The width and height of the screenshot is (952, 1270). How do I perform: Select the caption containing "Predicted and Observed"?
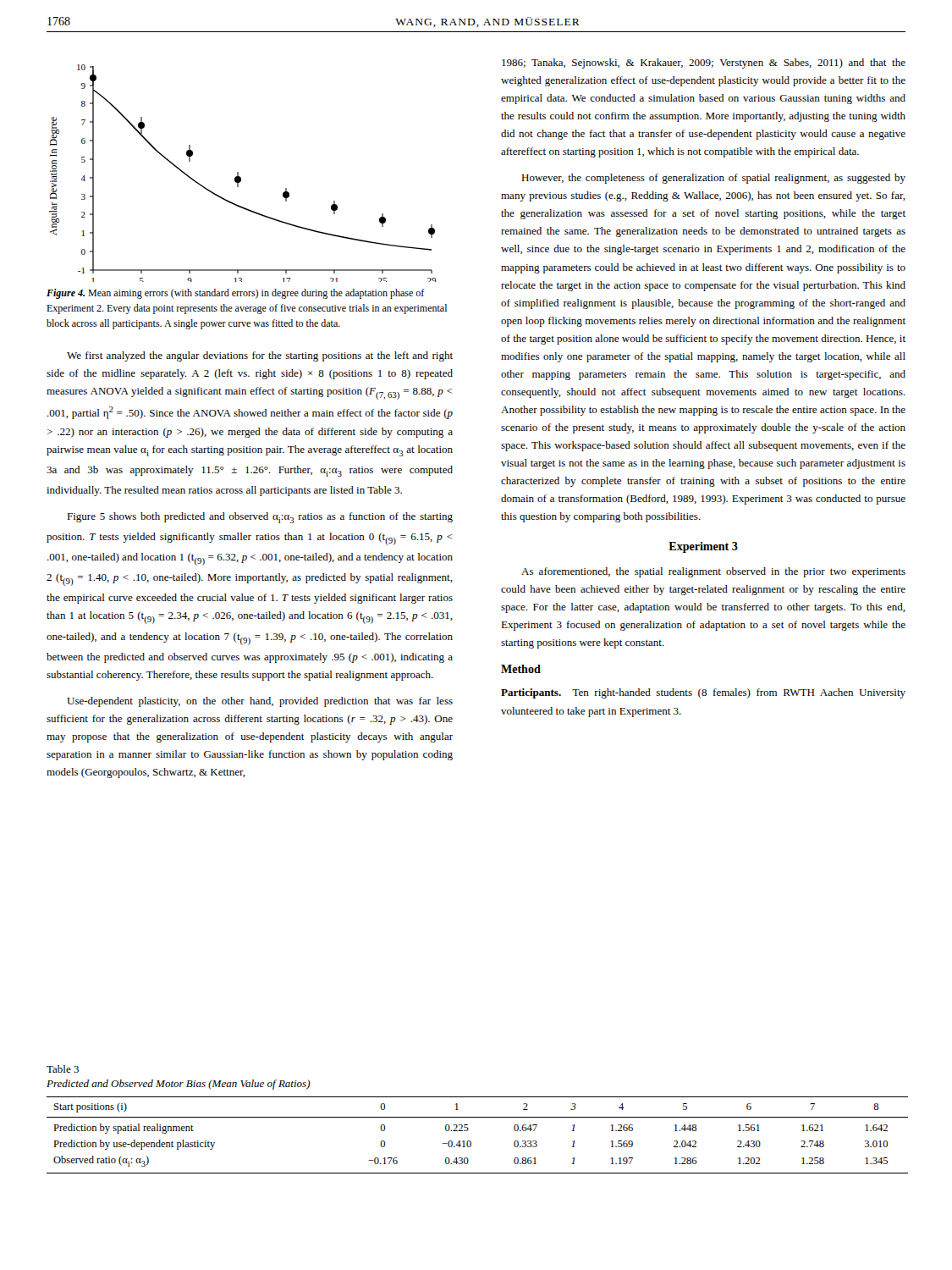point(178,1083)
